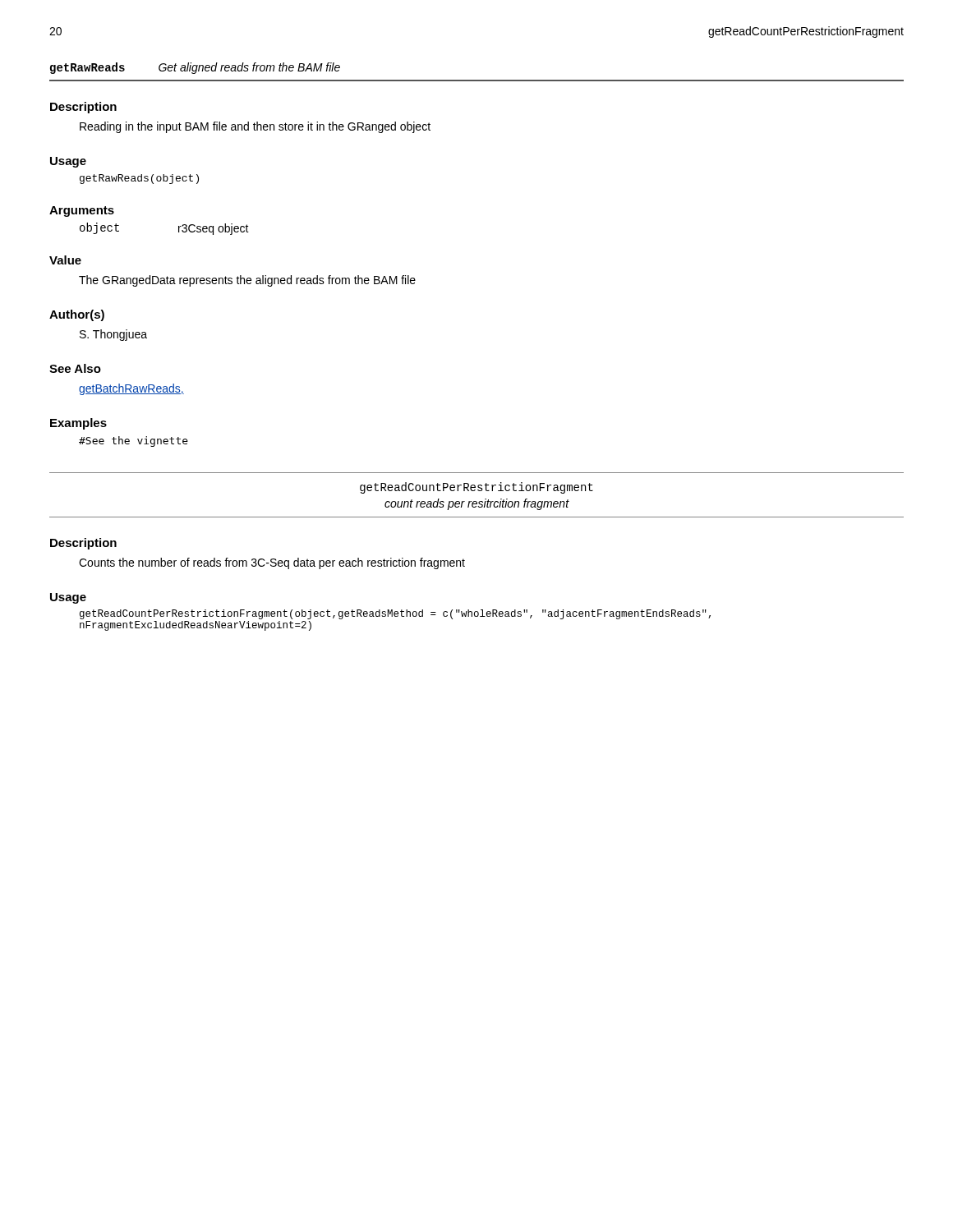Locate the region starting "Get aligned reads from the"
The image size is (953, 1232).
tap(249, 67)
